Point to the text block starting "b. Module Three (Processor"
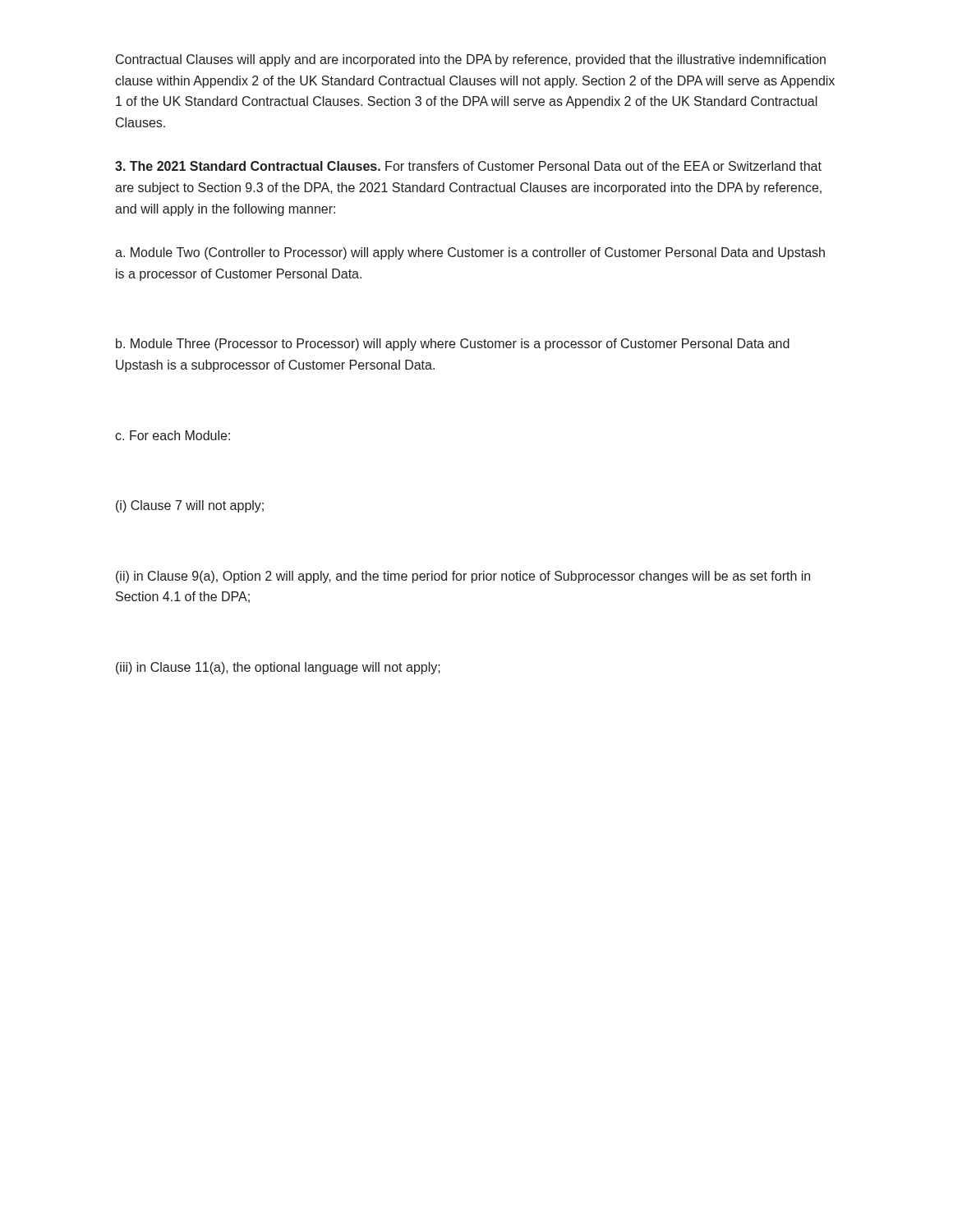This screenshot has height=1232, width=953. pyautogui.click(x=452, y=355)
